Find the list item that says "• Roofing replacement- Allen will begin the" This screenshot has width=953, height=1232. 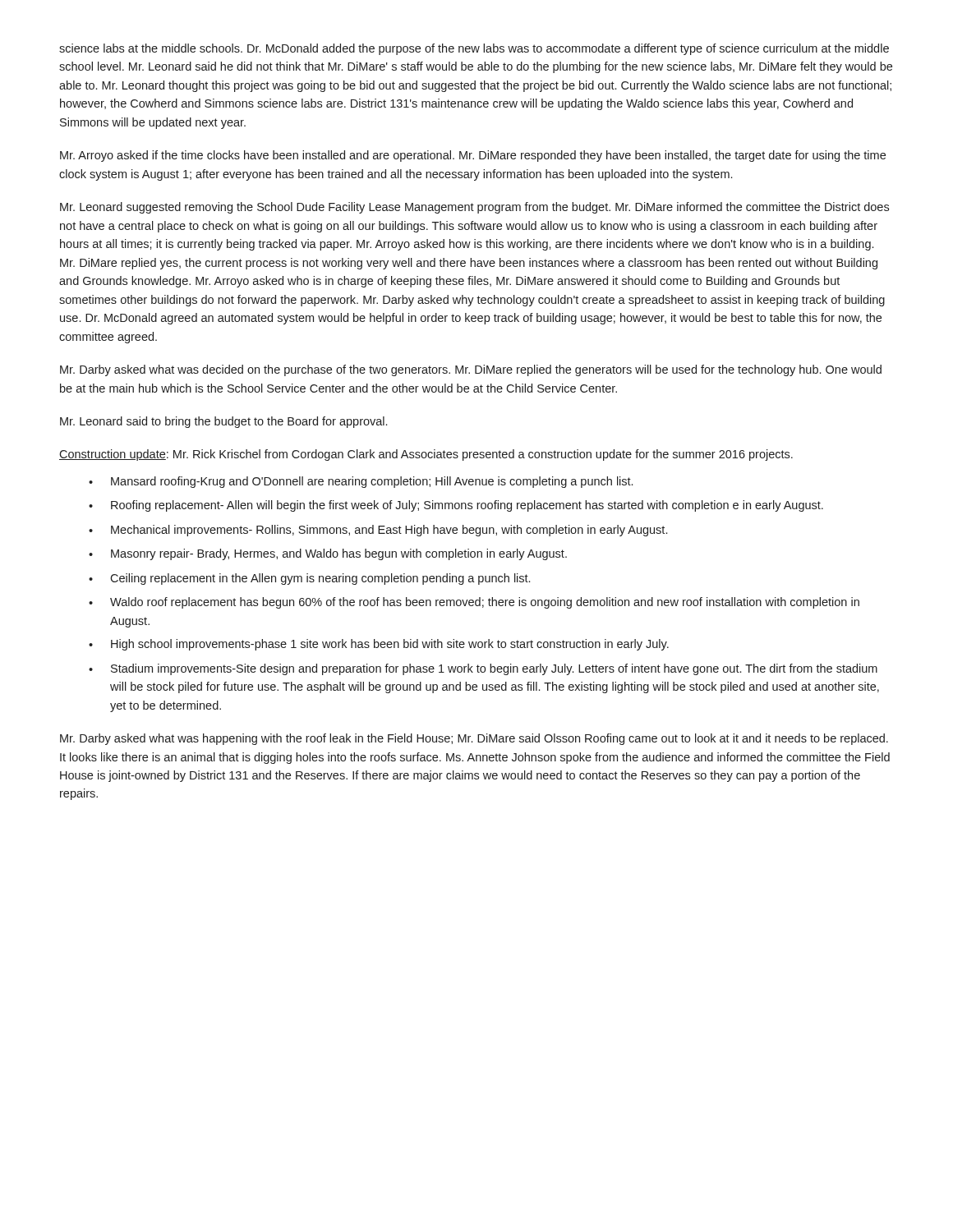491,506
